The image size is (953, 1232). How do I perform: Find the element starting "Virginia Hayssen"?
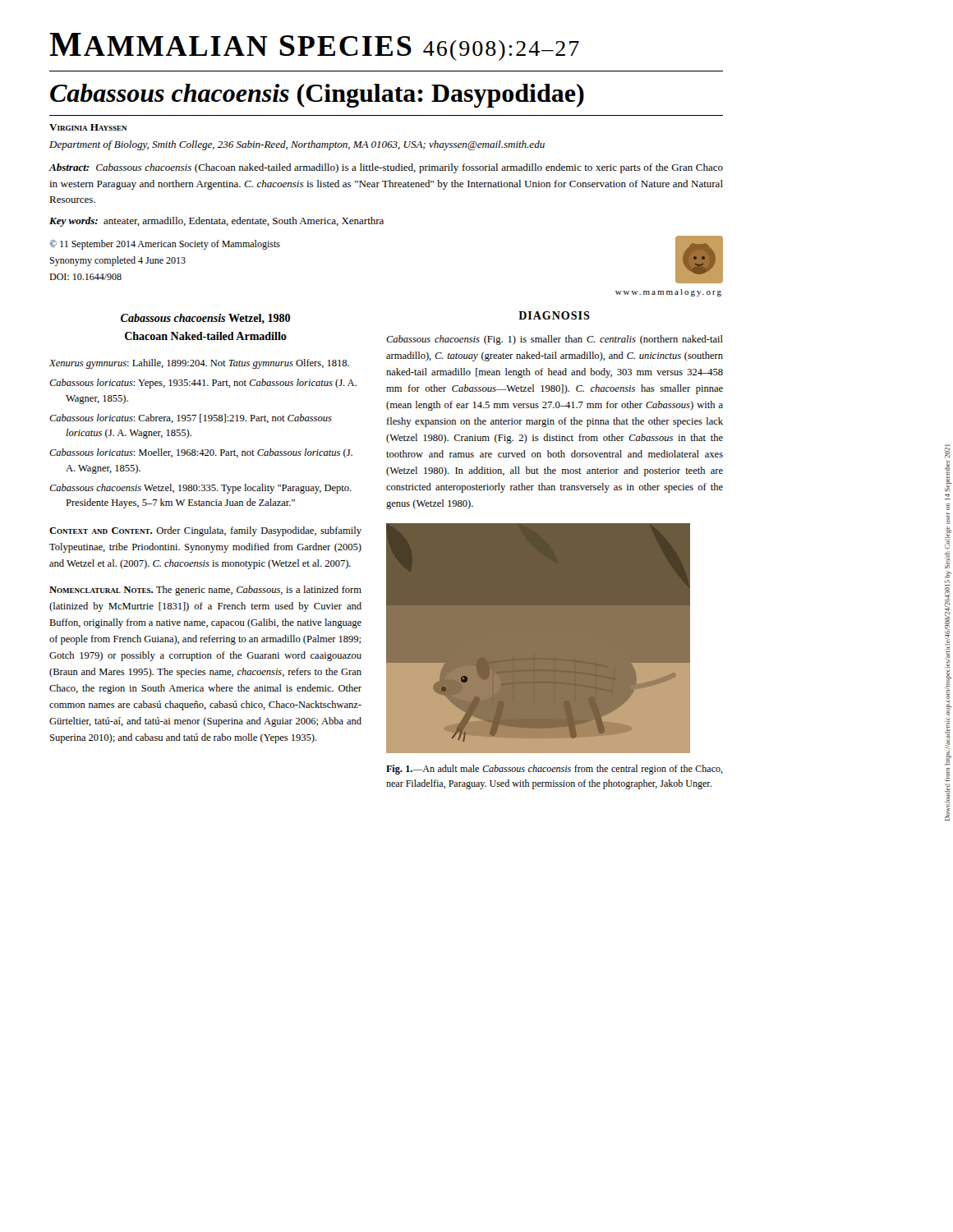pos(88,127)
